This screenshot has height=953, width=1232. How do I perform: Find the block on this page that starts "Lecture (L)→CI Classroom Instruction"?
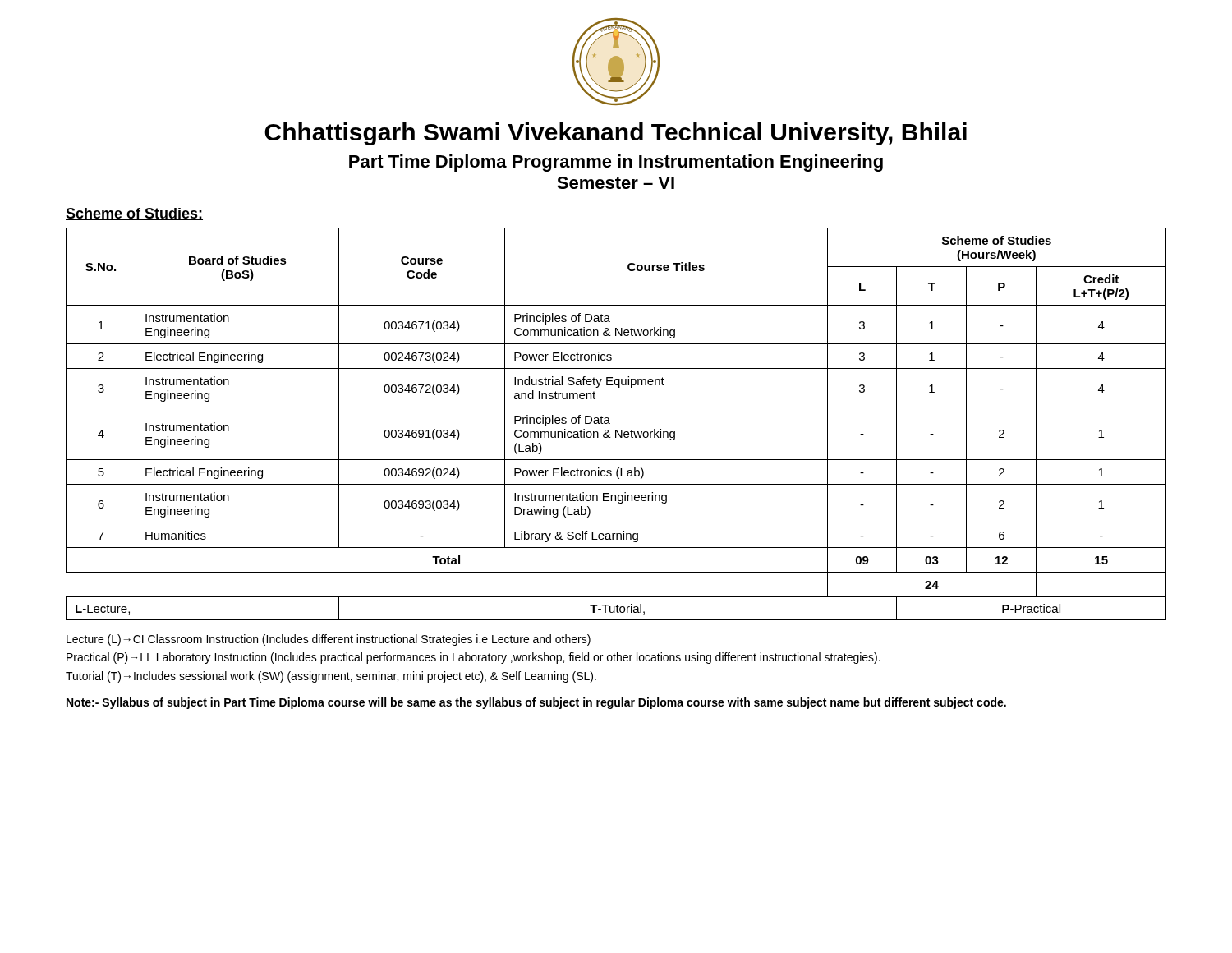(473, 658)
